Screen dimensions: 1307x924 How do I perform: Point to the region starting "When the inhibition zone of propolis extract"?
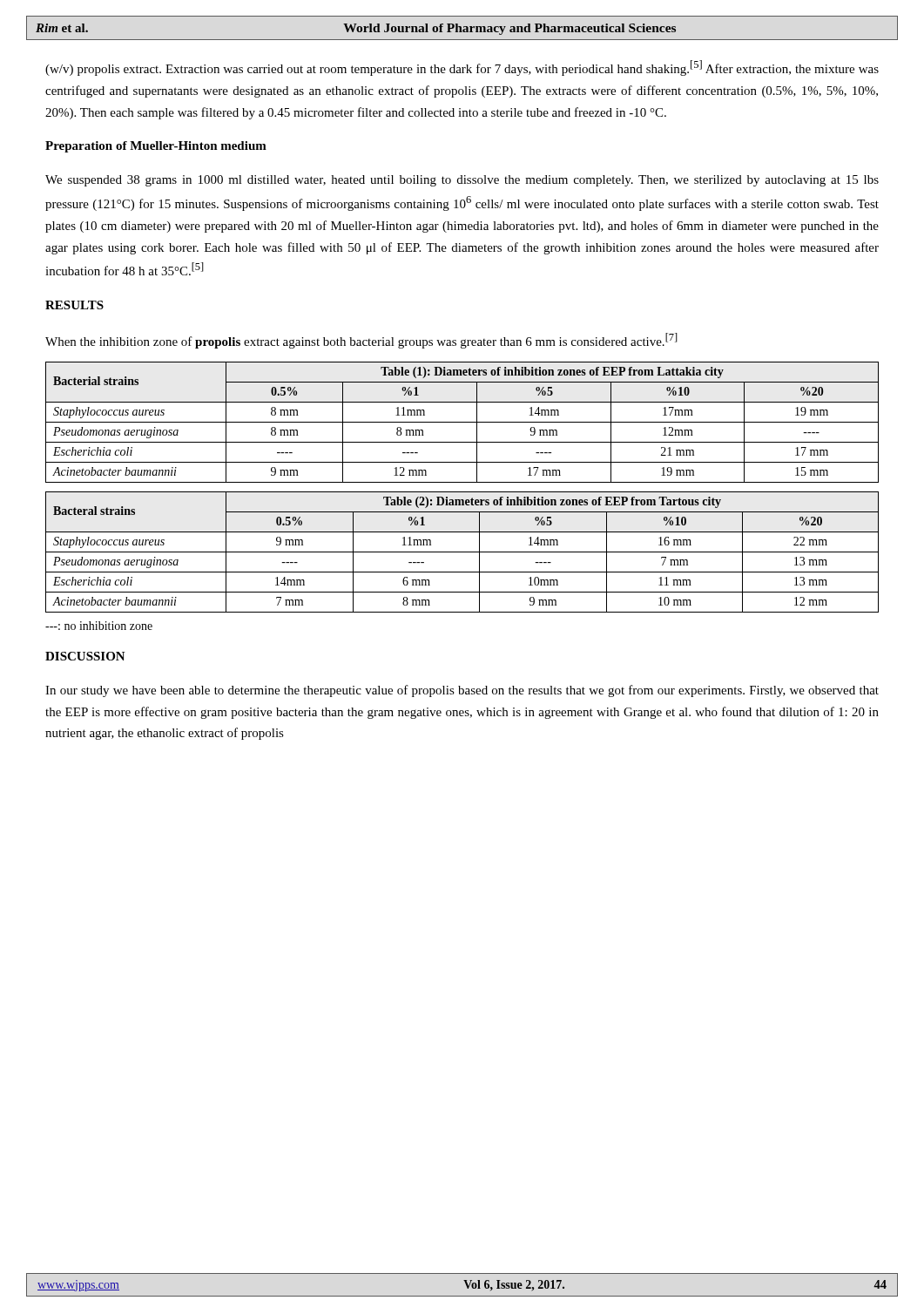462,341
